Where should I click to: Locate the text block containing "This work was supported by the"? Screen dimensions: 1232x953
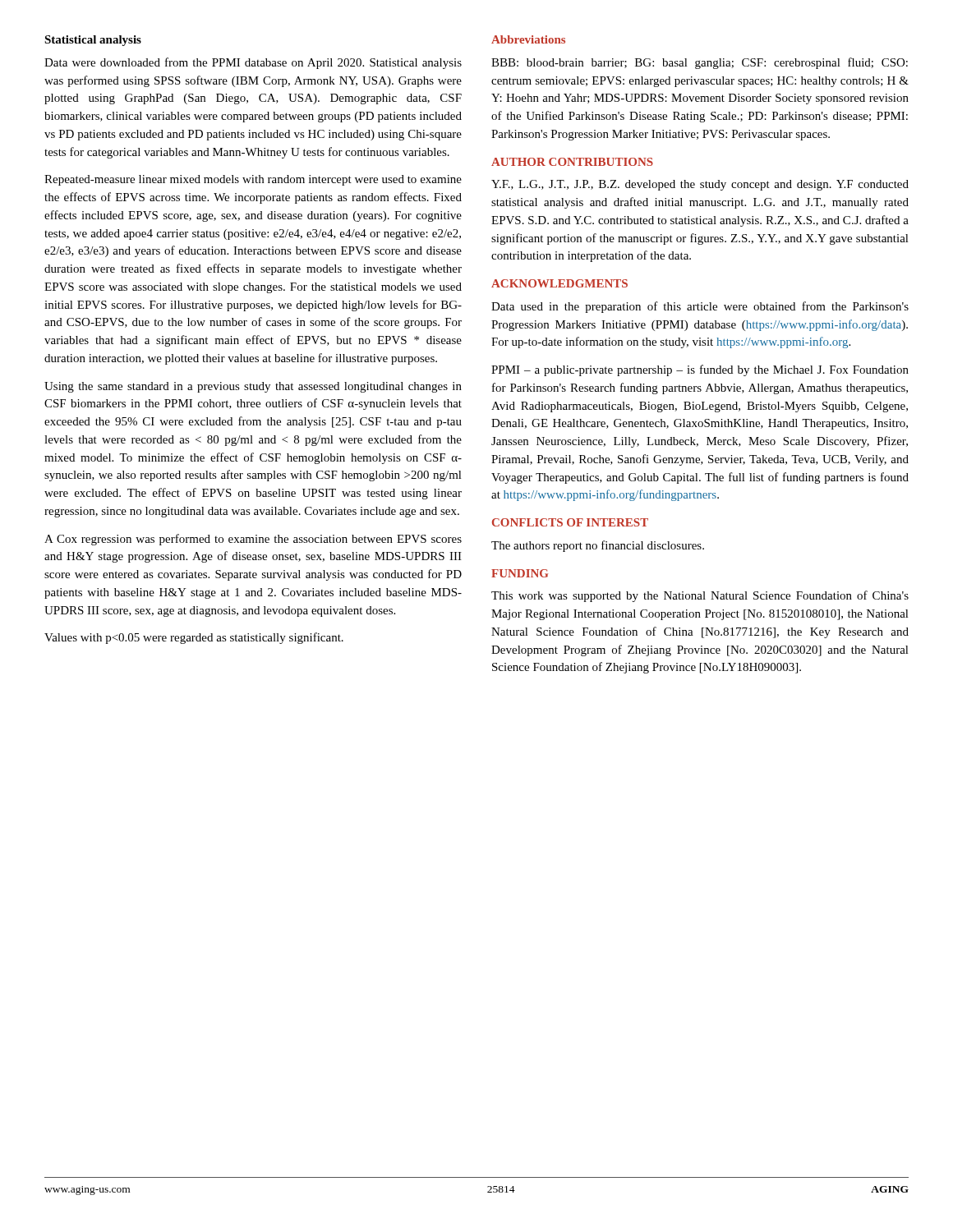click(700, 632)
